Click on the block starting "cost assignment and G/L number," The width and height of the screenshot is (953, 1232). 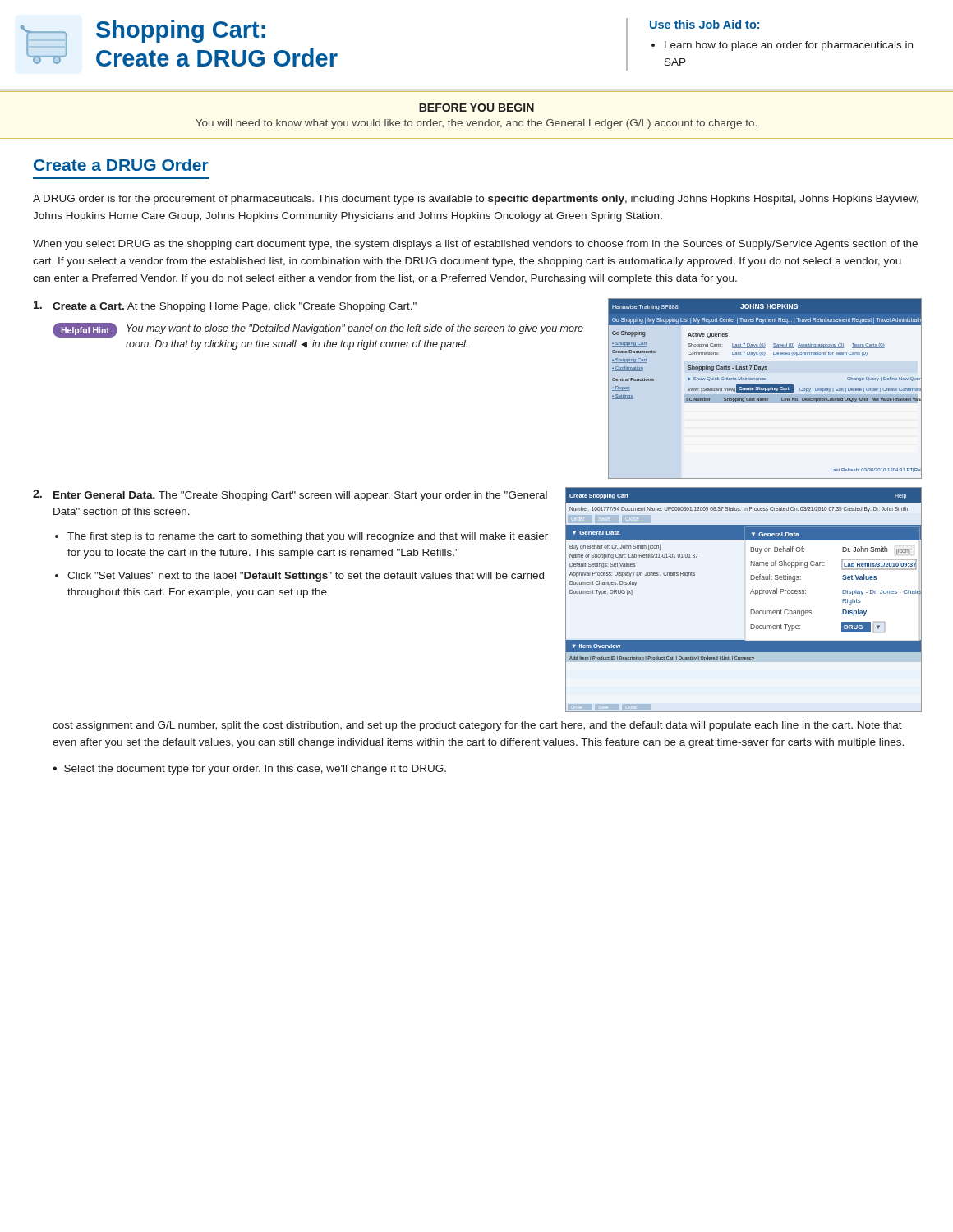(x=479, y=734)
